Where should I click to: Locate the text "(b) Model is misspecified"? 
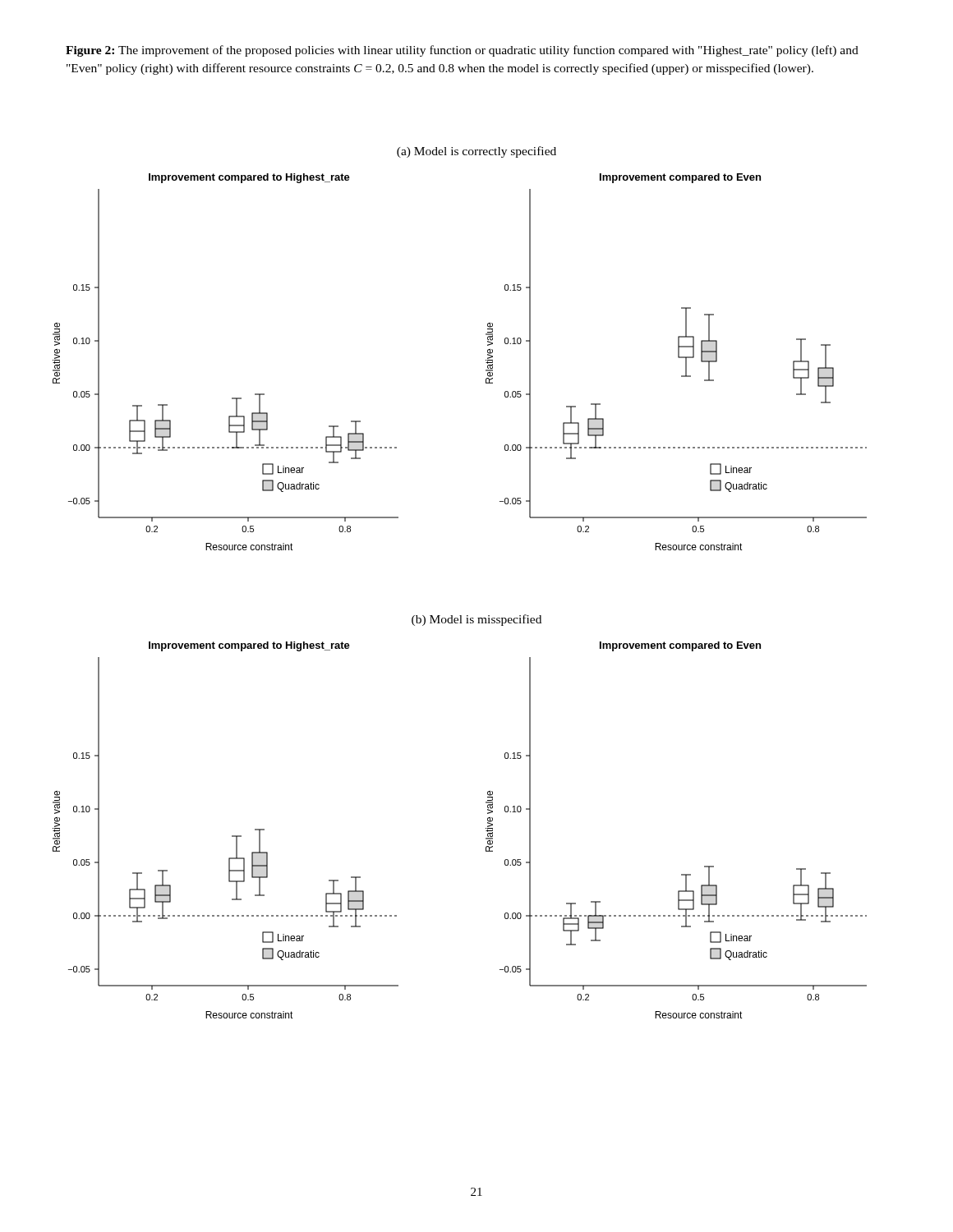coord(476,619)
